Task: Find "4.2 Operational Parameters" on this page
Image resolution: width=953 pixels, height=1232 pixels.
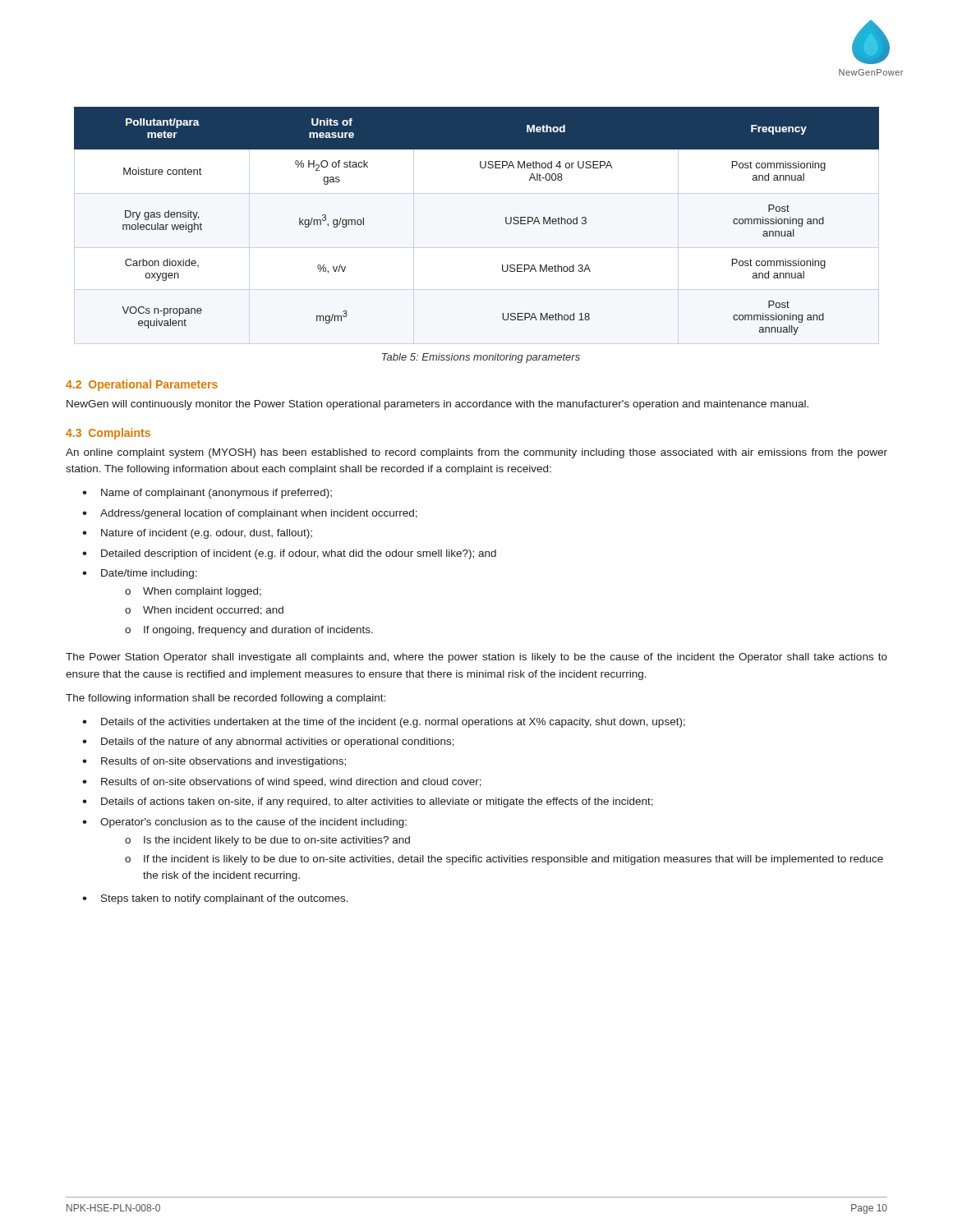Action: coord(142,384)
